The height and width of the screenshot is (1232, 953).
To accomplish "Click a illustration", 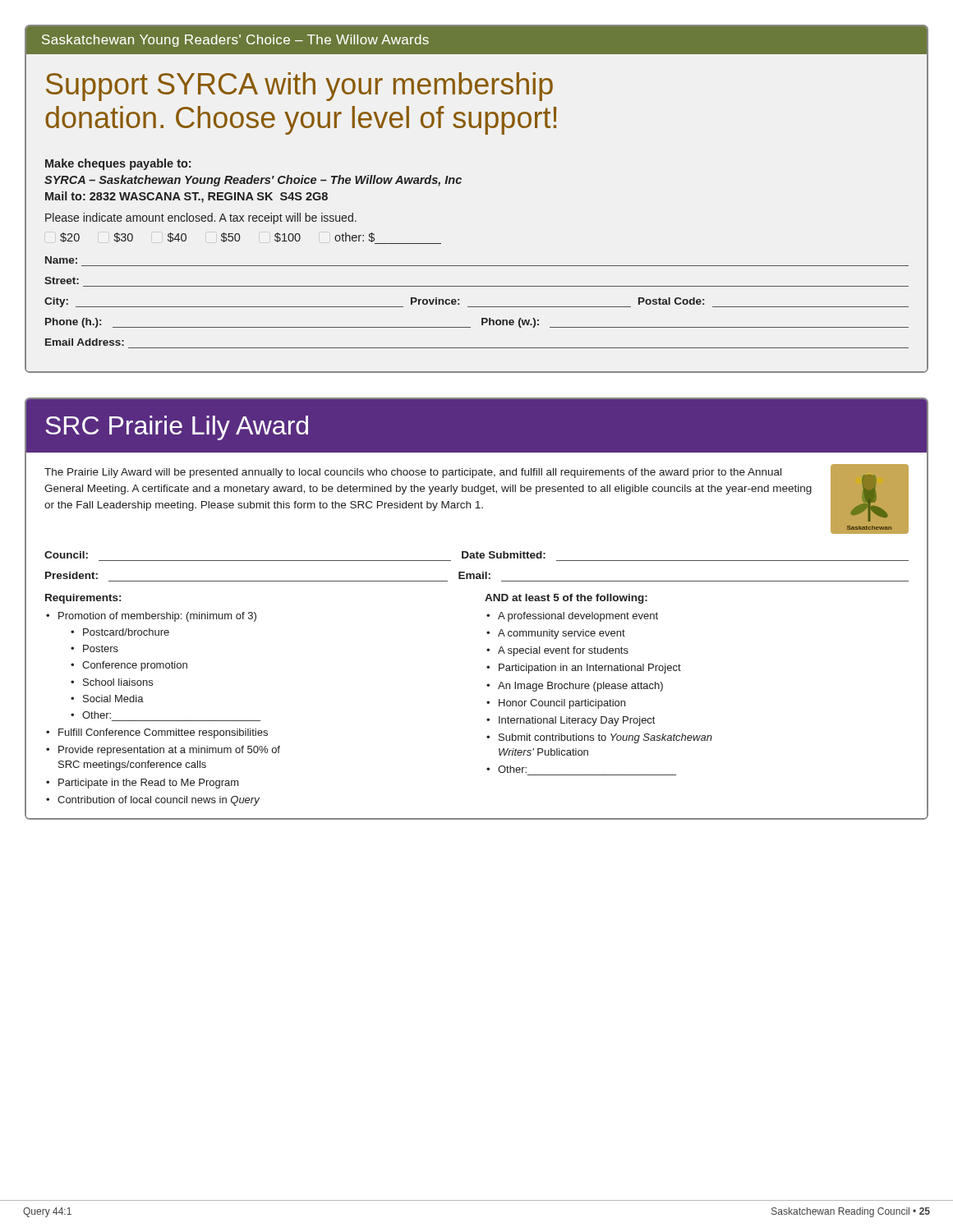I will coord(870,500).
